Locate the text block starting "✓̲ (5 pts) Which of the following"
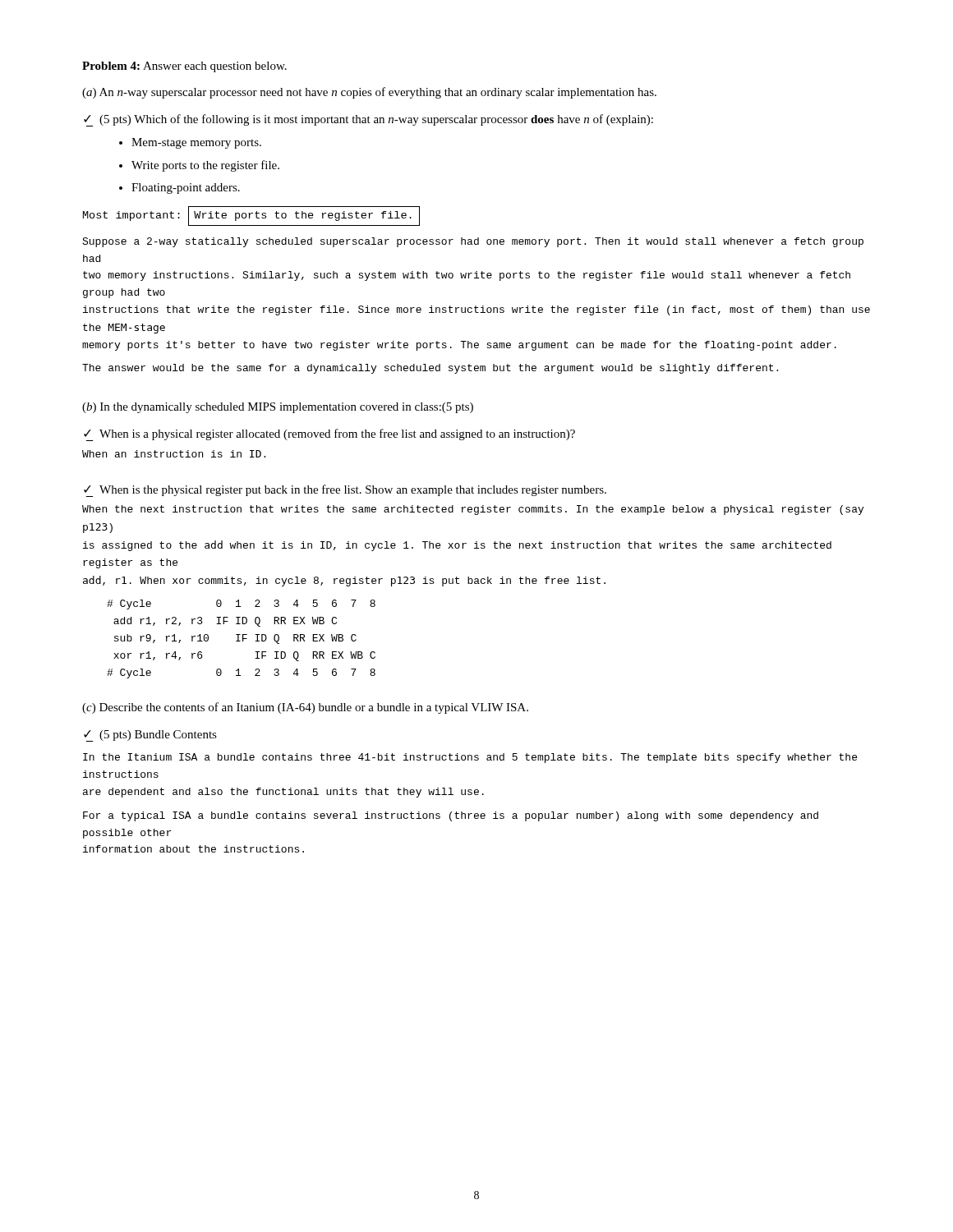The height and width of the screenshot is (1232, 953). pos(368,119)
